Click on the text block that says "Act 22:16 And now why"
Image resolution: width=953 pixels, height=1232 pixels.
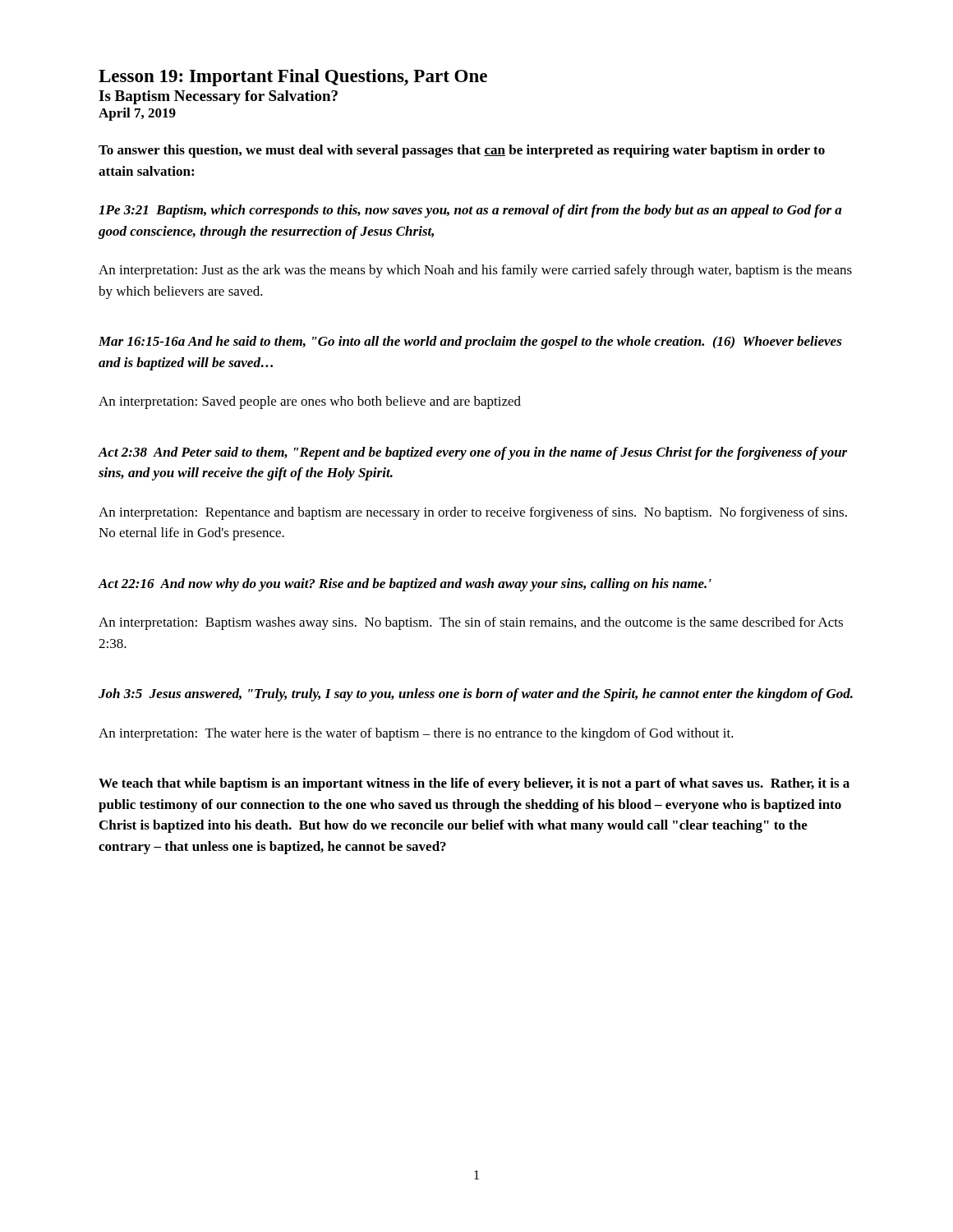click(405, 583)
